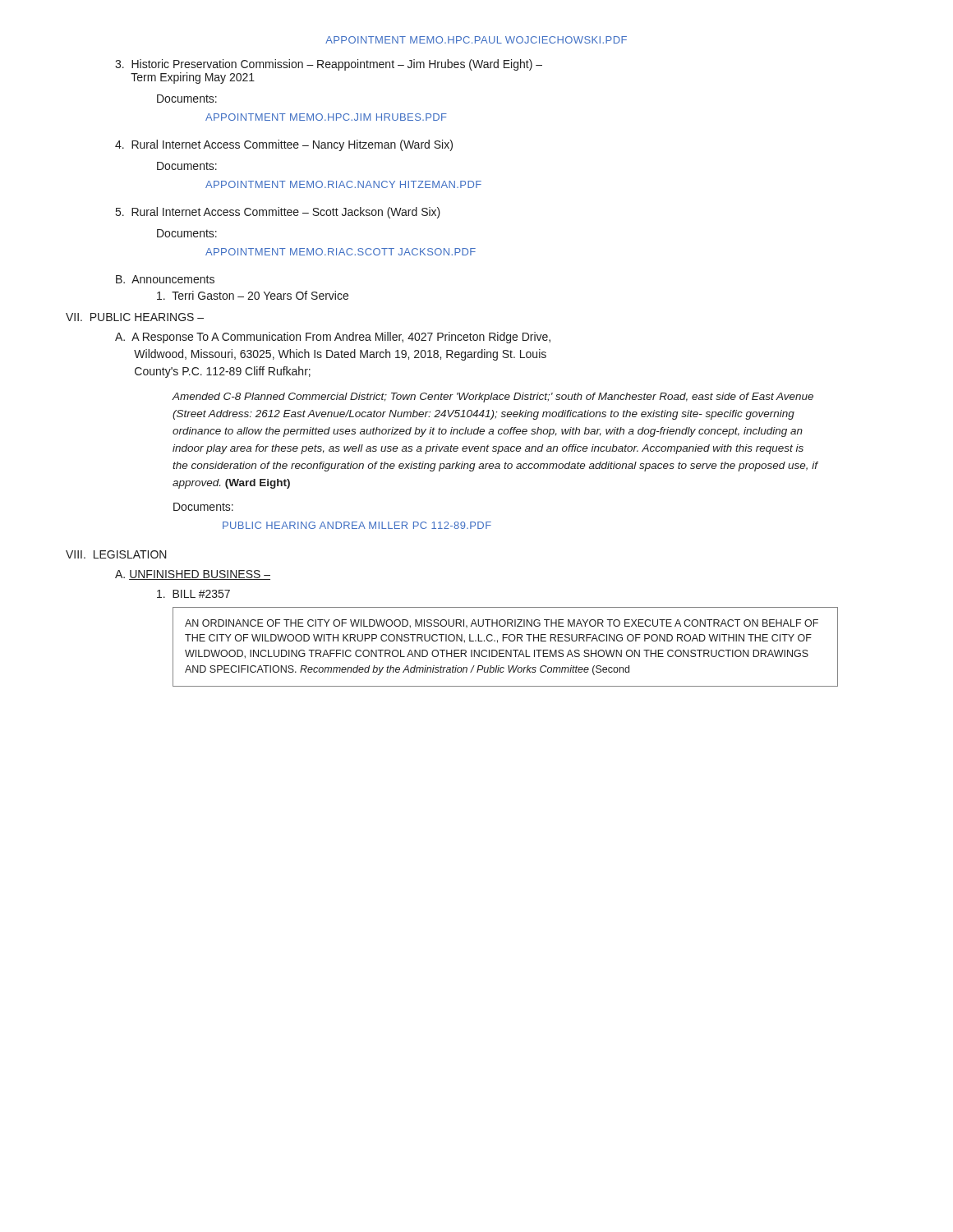953x1232 pixels.
Task: Select the text block starting "APPOINTMENT MEMO.HPC.JIM HRUBES.PDF"
Action: click(326, 117)
